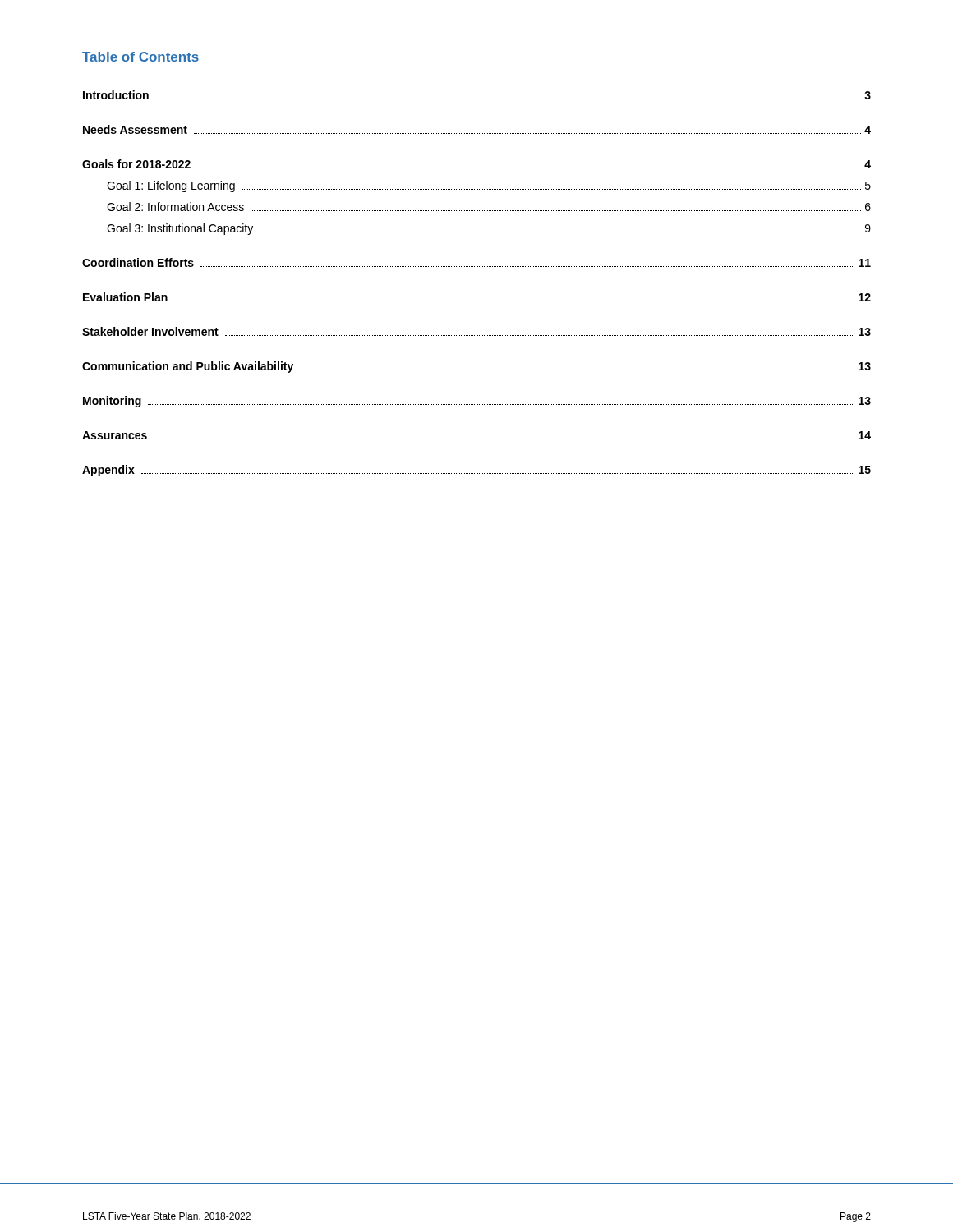Locate the text "Goals for 2018-2022 4"
This screenshot has height=1232, width=953.
(x=476, y=164)
